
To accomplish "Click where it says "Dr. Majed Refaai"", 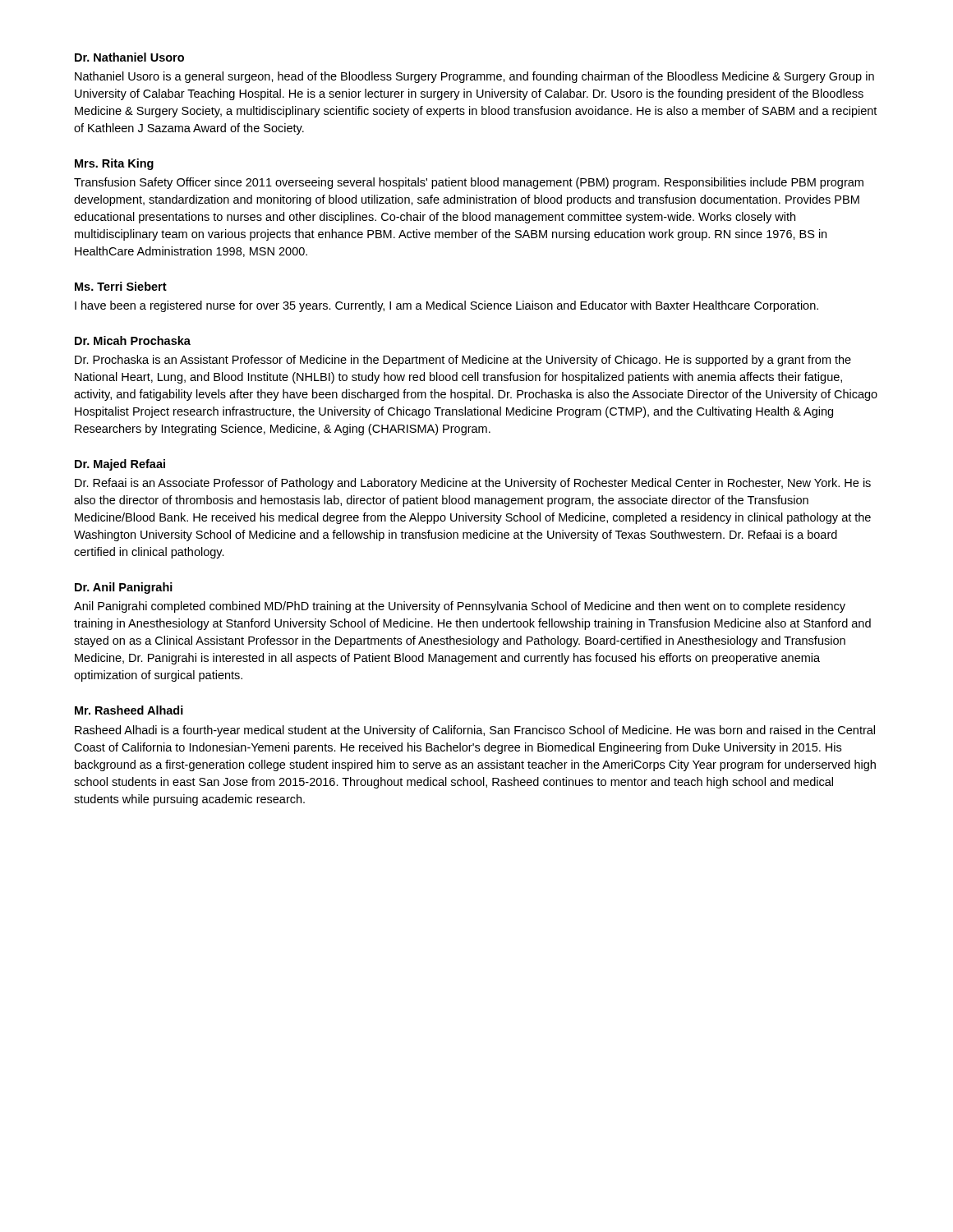I will (120, 464).
